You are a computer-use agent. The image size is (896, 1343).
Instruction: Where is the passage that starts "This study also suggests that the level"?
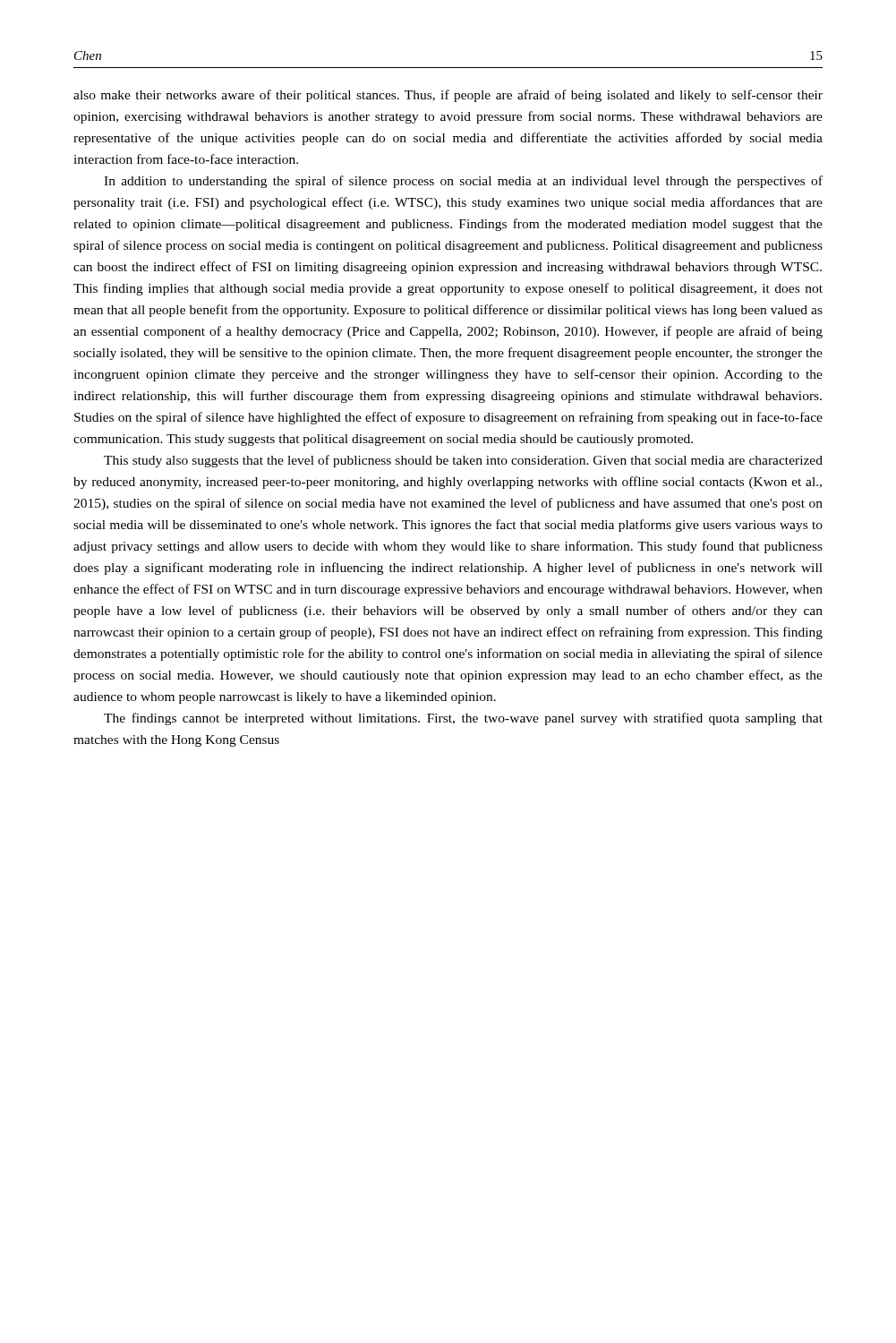(x=448, y=579)
